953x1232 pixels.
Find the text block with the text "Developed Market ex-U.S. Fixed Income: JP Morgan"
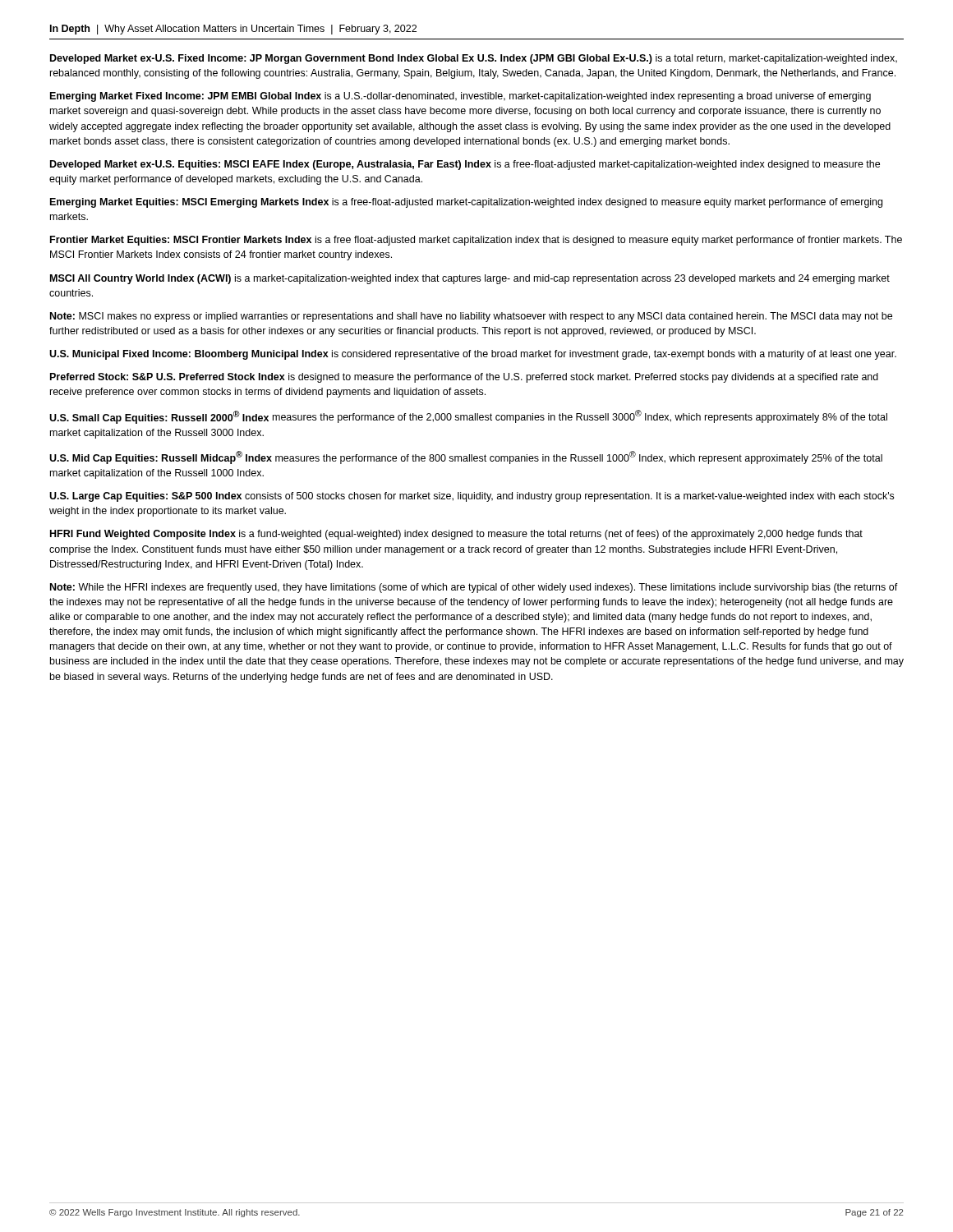(473, 66)
